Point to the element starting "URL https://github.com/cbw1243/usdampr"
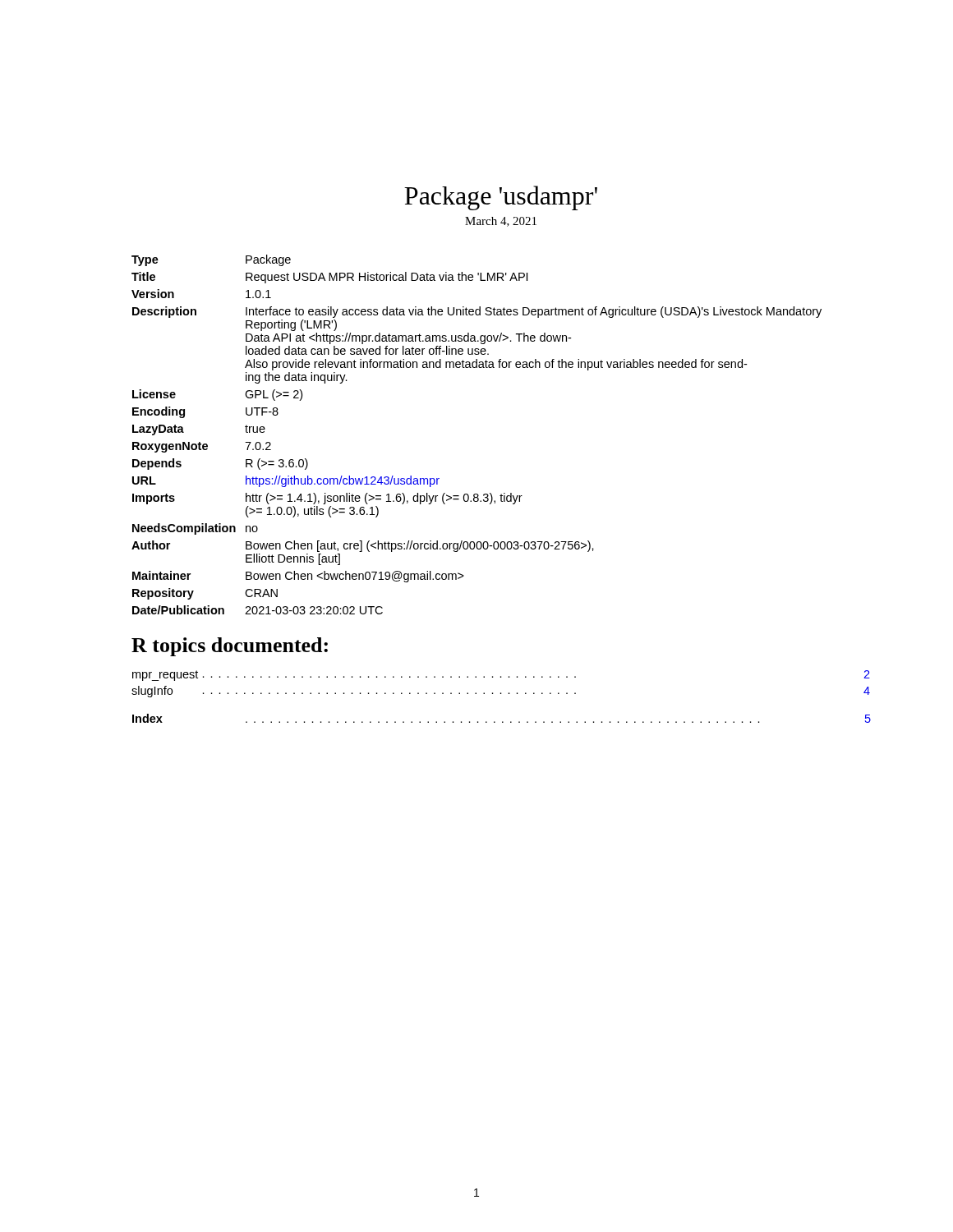Screen dimensions: 1232x953 click(285, 480)
